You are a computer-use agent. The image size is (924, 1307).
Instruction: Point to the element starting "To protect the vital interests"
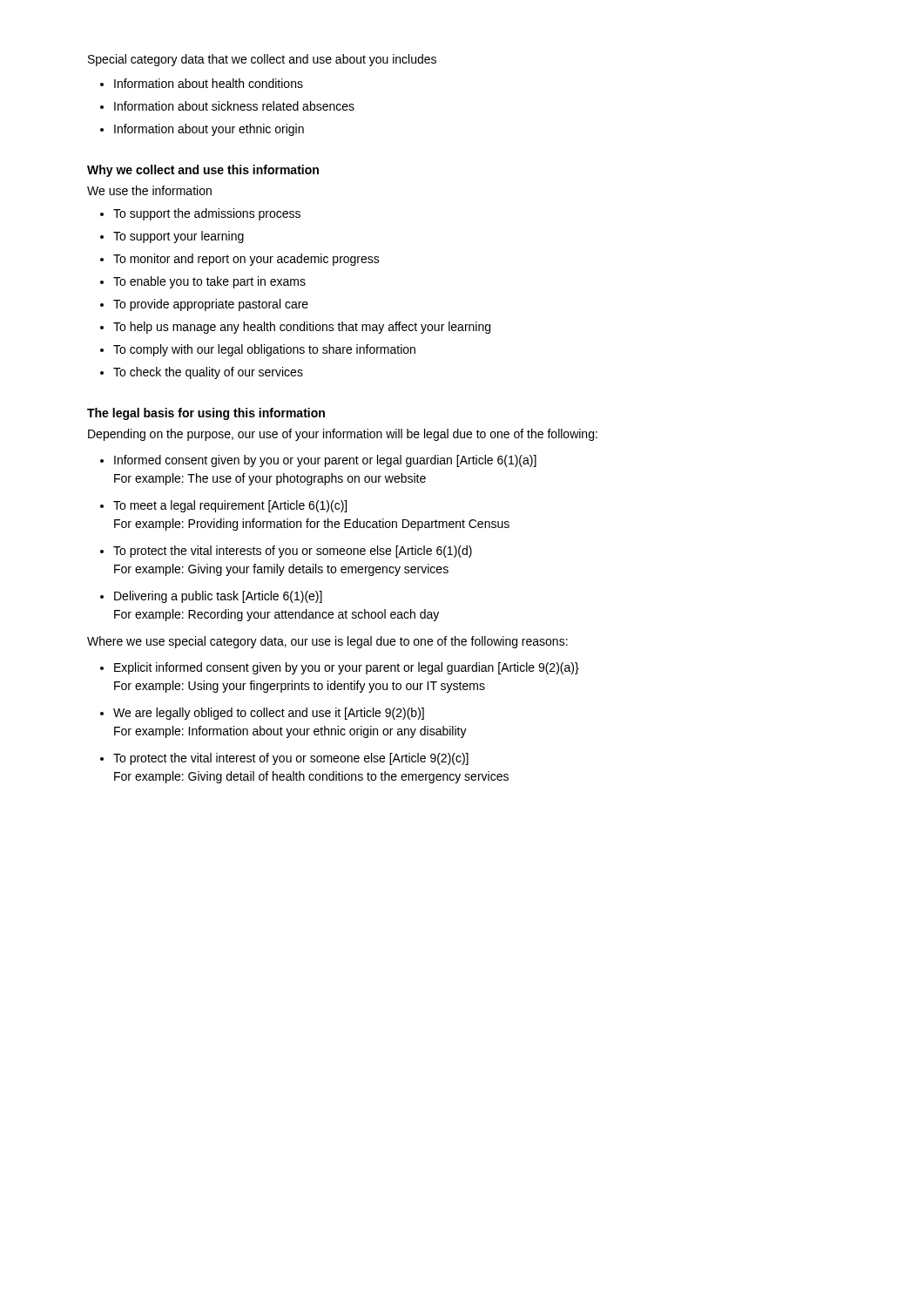tap(475, 561)
